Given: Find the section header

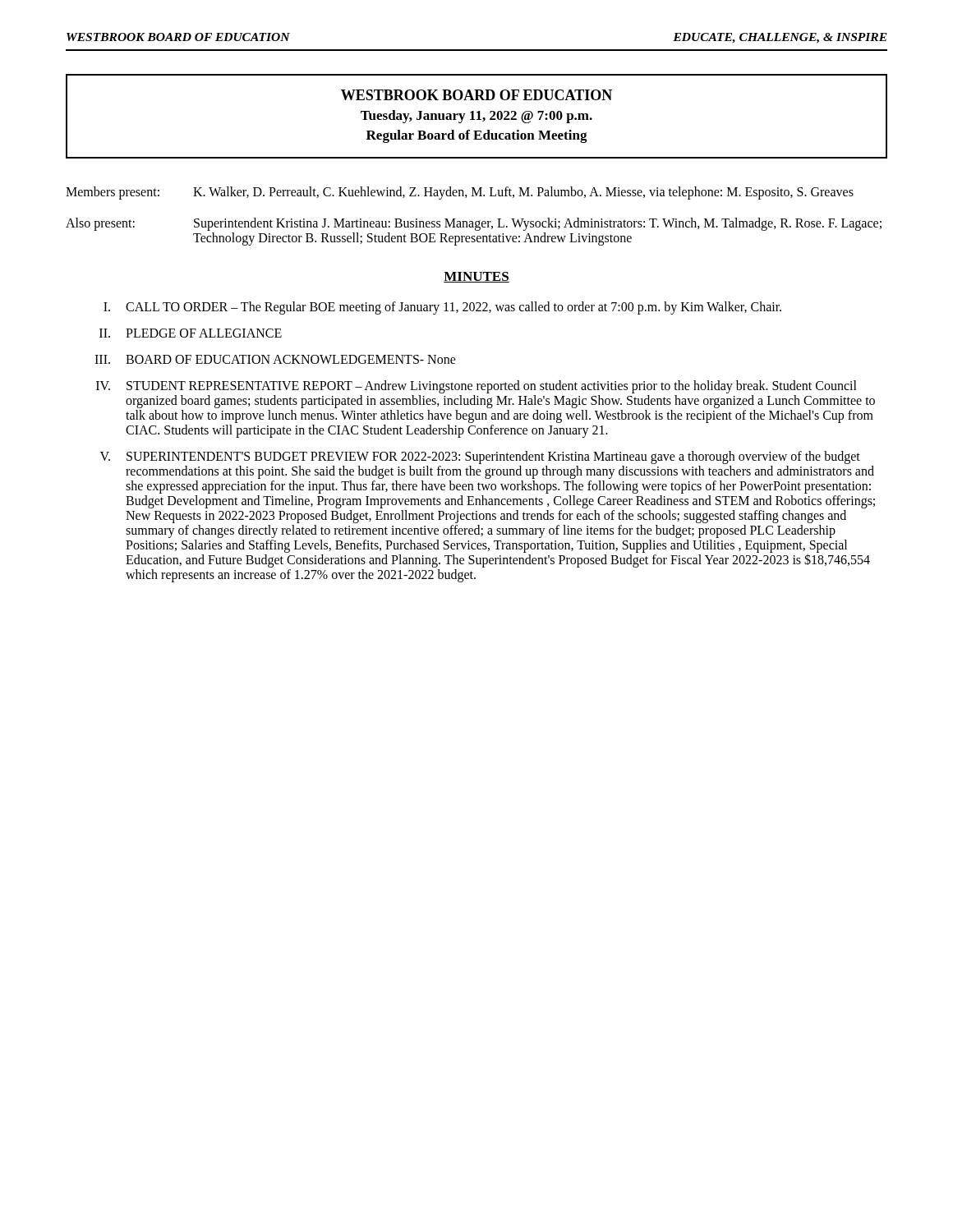Looking at the screenshot, I should coord(476,276).
